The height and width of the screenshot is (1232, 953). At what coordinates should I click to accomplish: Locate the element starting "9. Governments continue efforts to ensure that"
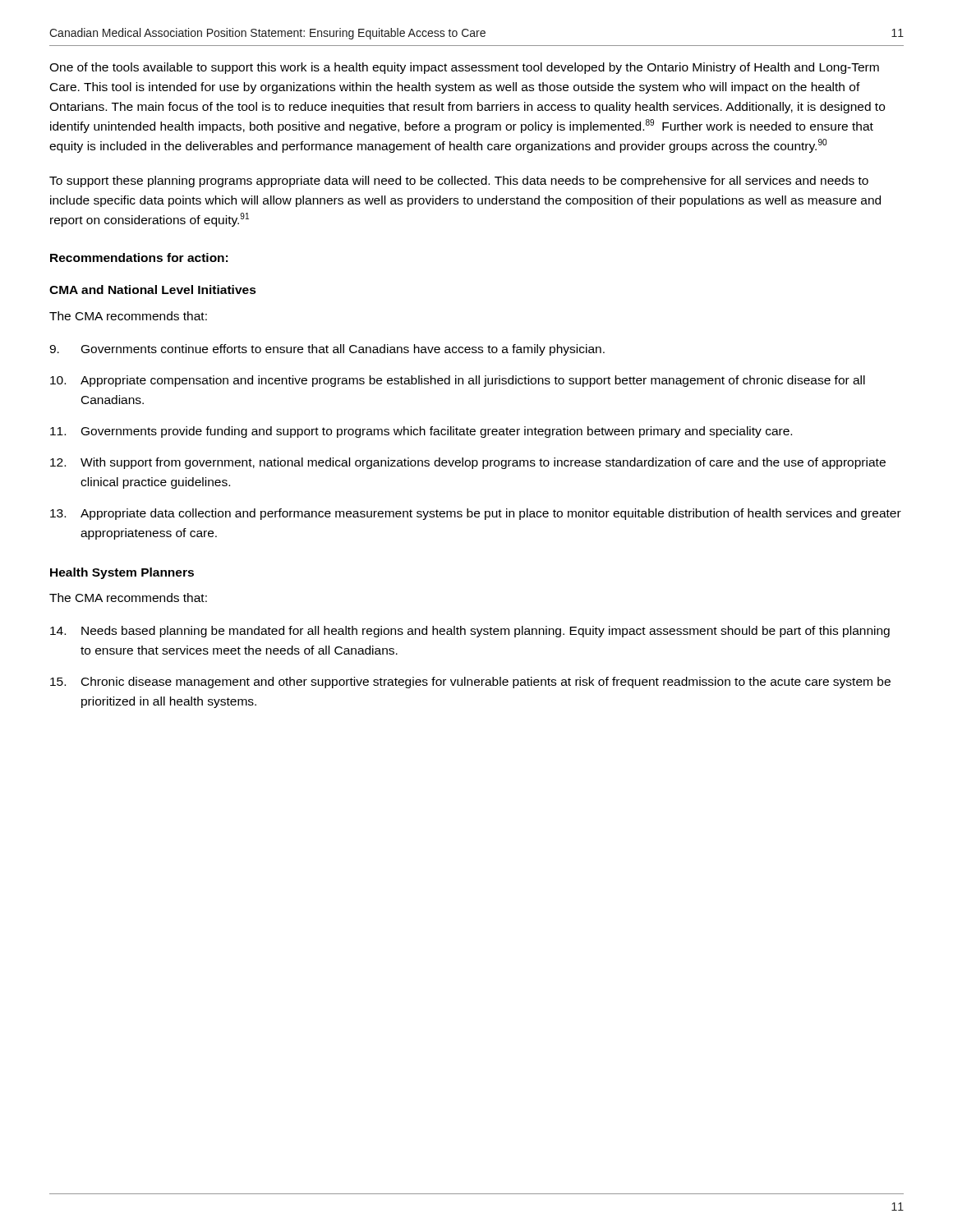[x=476, y=349]
